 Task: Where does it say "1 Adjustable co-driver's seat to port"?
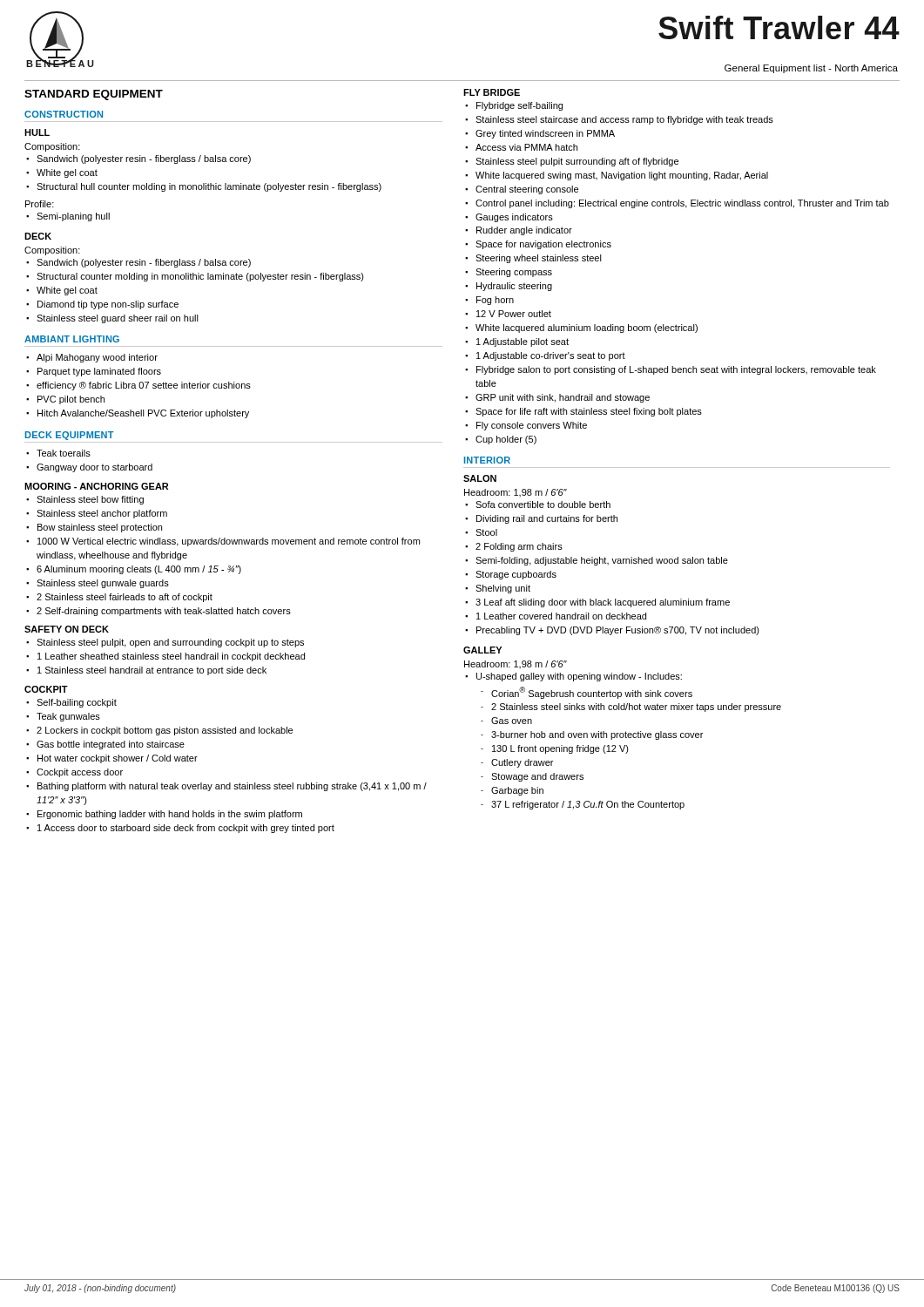pyautogui.click(x=550, y=355)
